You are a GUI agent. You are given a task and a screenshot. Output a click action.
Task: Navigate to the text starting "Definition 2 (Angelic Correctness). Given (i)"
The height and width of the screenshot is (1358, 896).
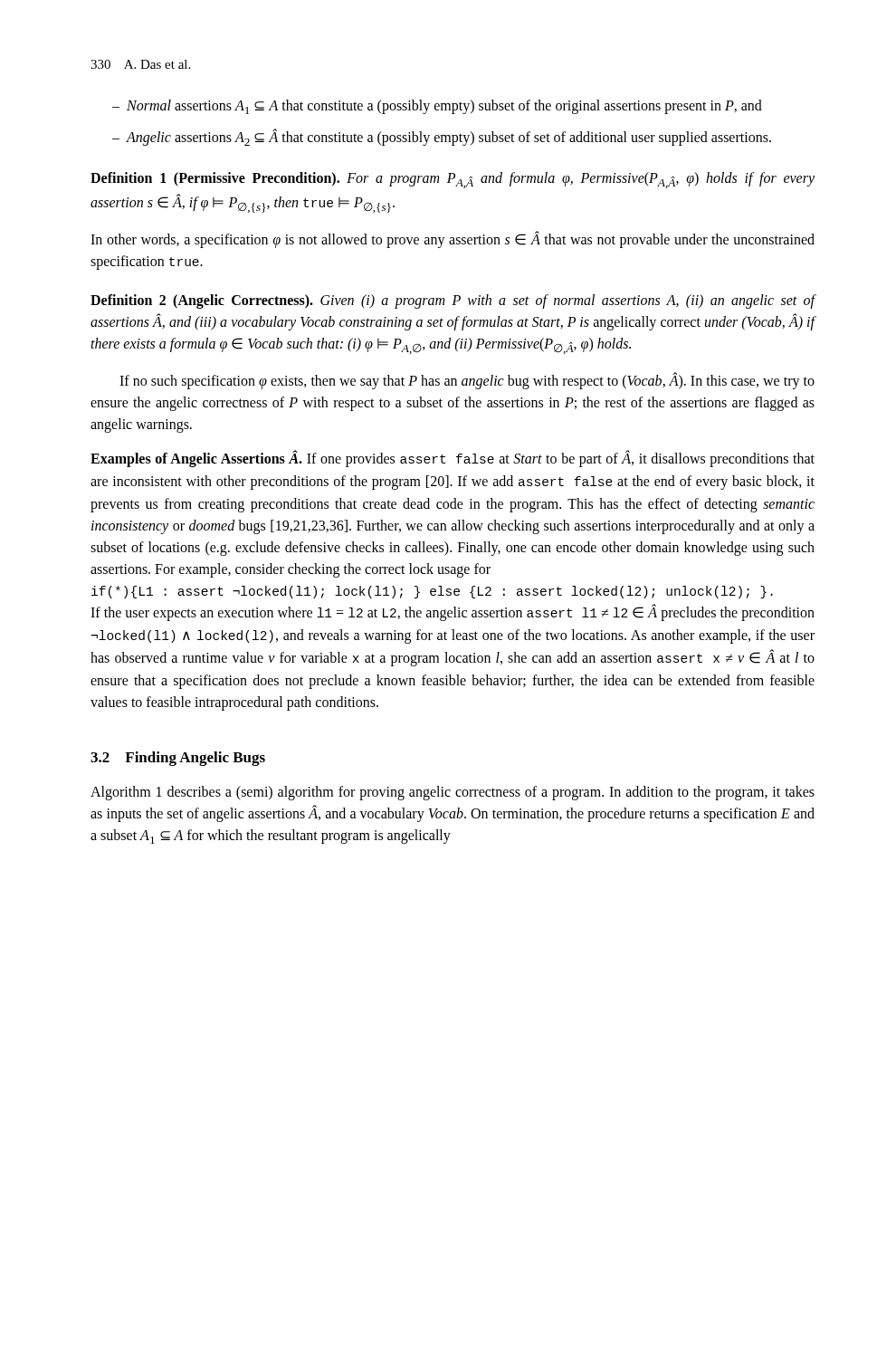[453, 324]
